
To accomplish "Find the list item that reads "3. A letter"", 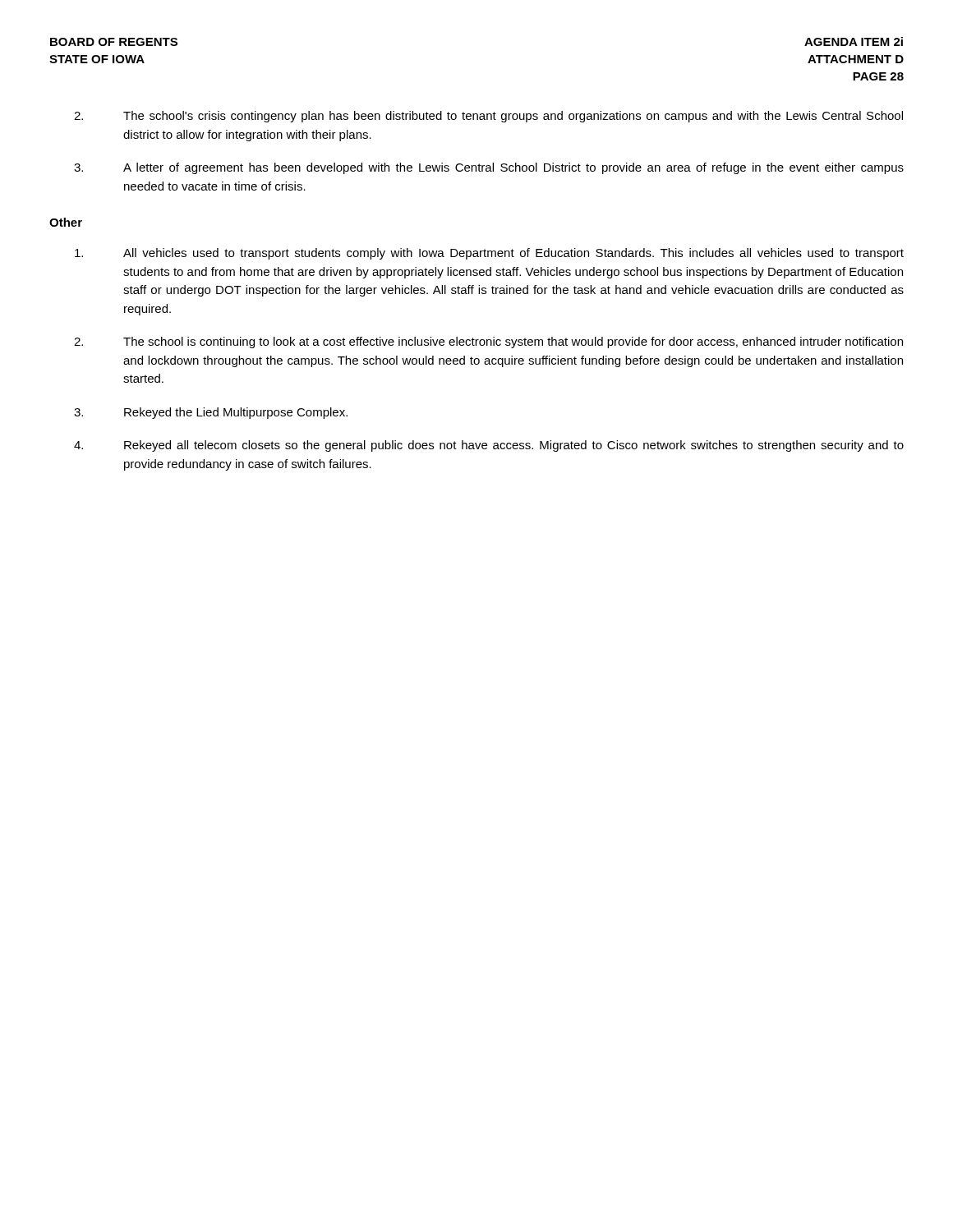I will (476, 177).
